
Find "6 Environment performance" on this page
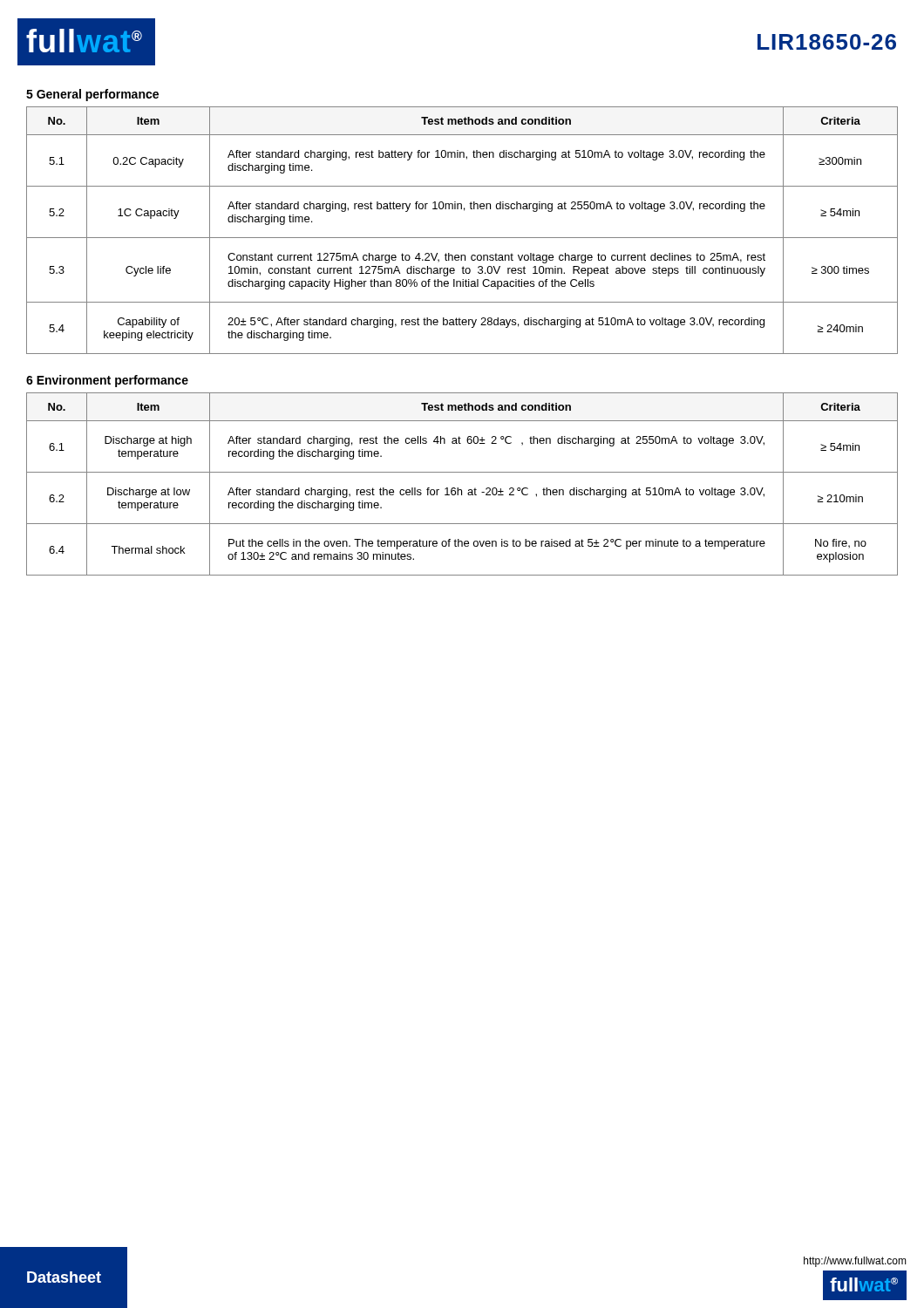tap(107, 380)
